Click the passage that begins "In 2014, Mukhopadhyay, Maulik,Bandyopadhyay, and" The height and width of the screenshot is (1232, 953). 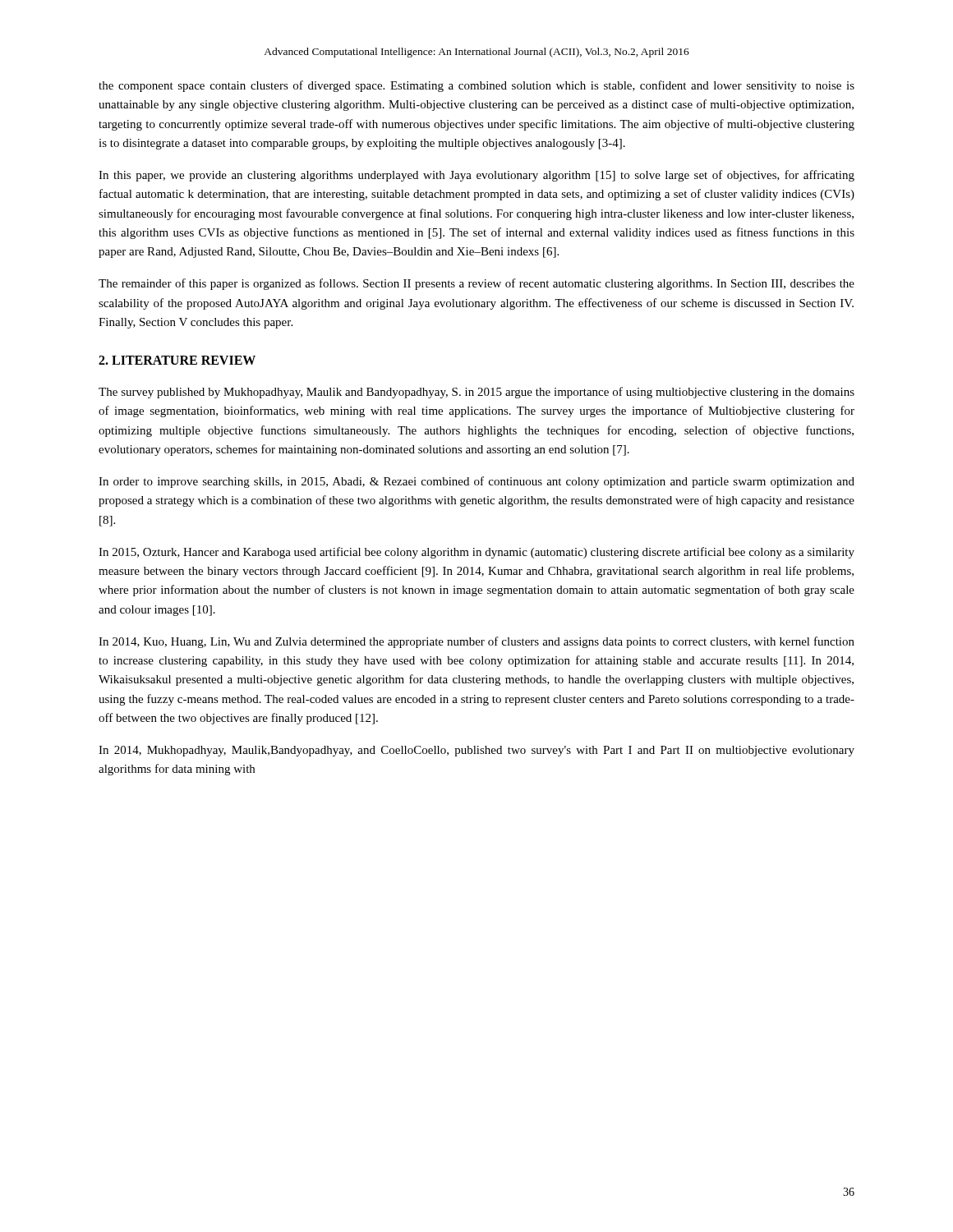(476, 759)
